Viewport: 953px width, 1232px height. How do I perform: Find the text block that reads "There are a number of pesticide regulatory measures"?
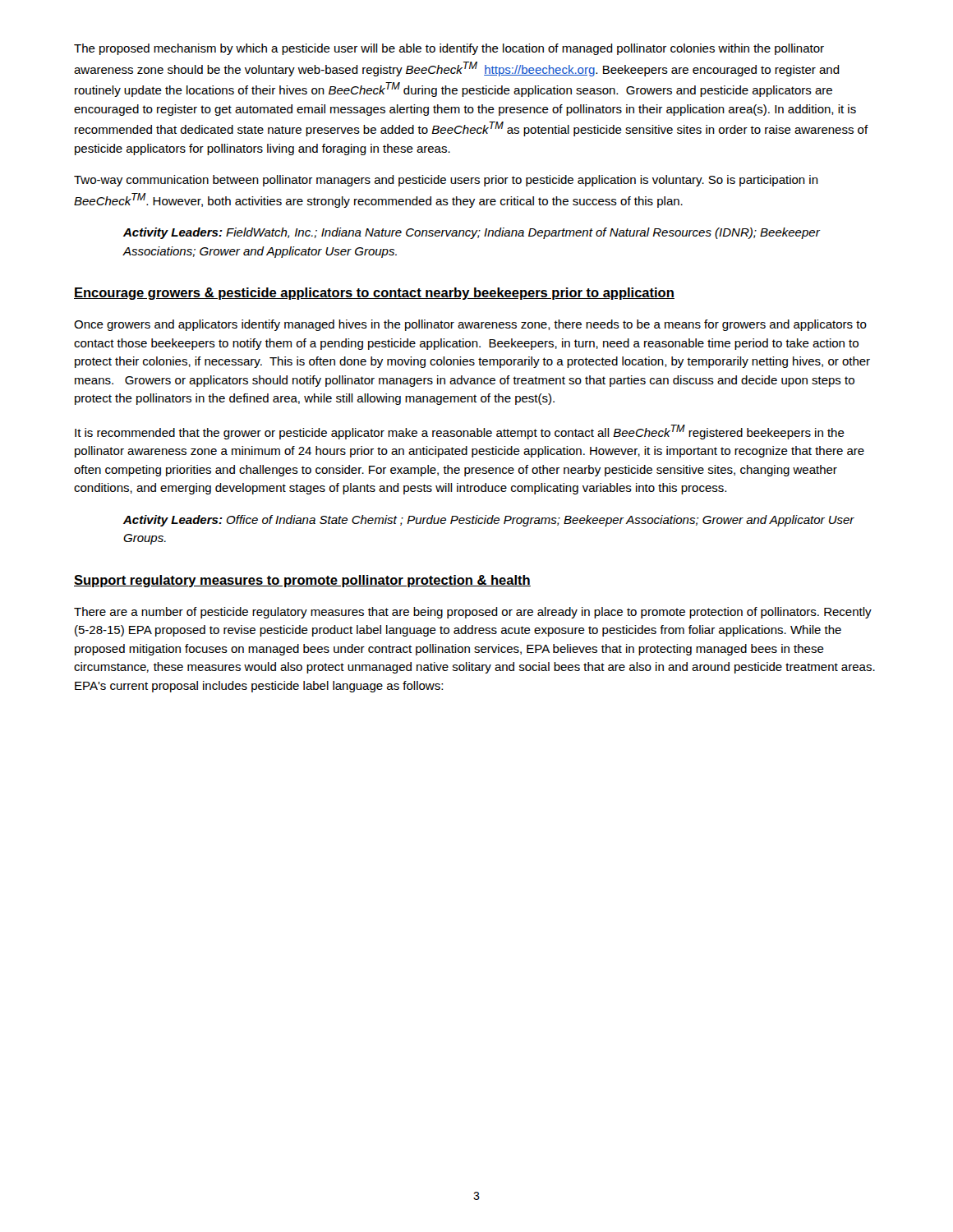pyautogui.click(x=476, y=649)
